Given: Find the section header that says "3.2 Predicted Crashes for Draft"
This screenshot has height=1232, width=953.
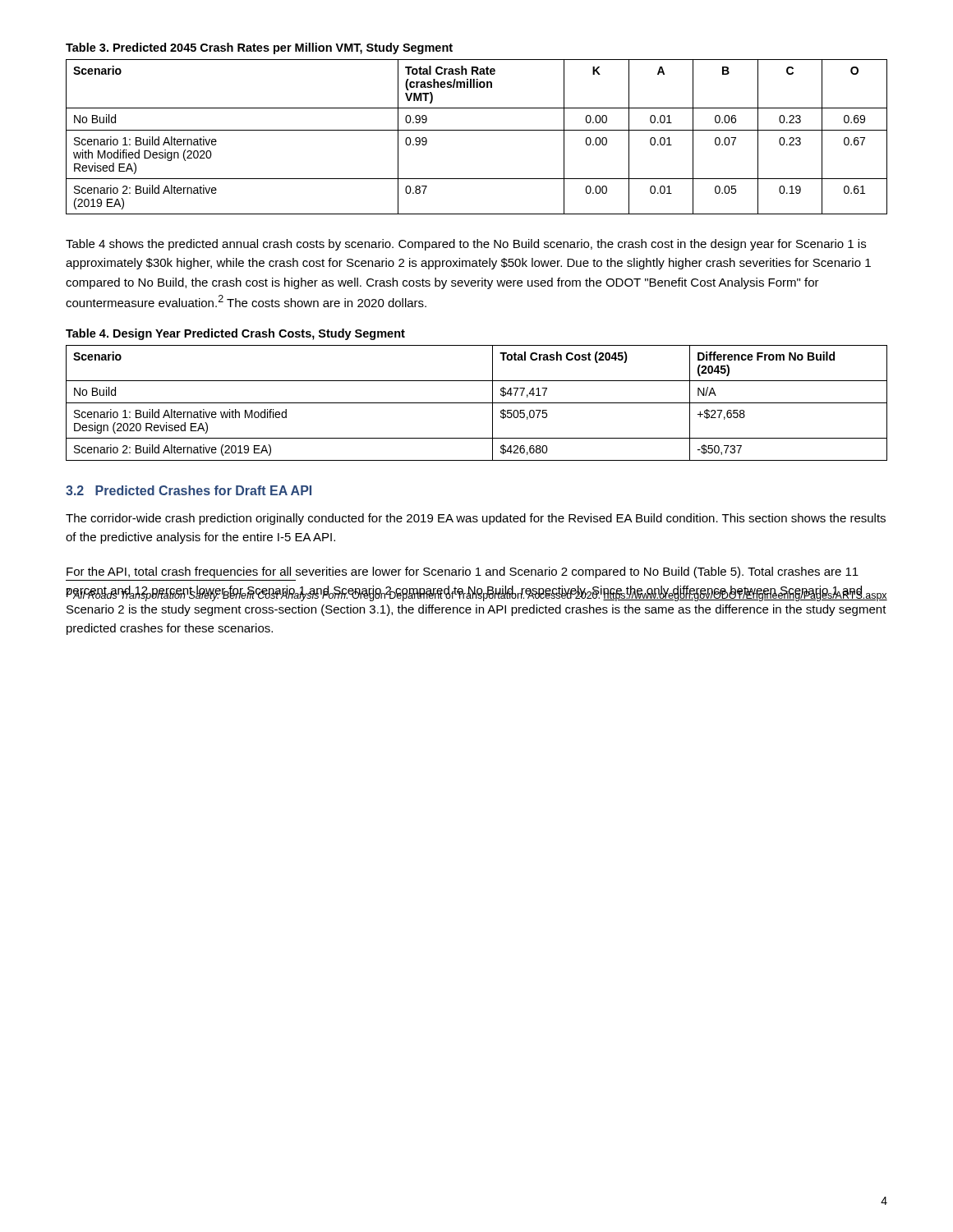Looking at the screenshot, I should click(x=189, y=491).
